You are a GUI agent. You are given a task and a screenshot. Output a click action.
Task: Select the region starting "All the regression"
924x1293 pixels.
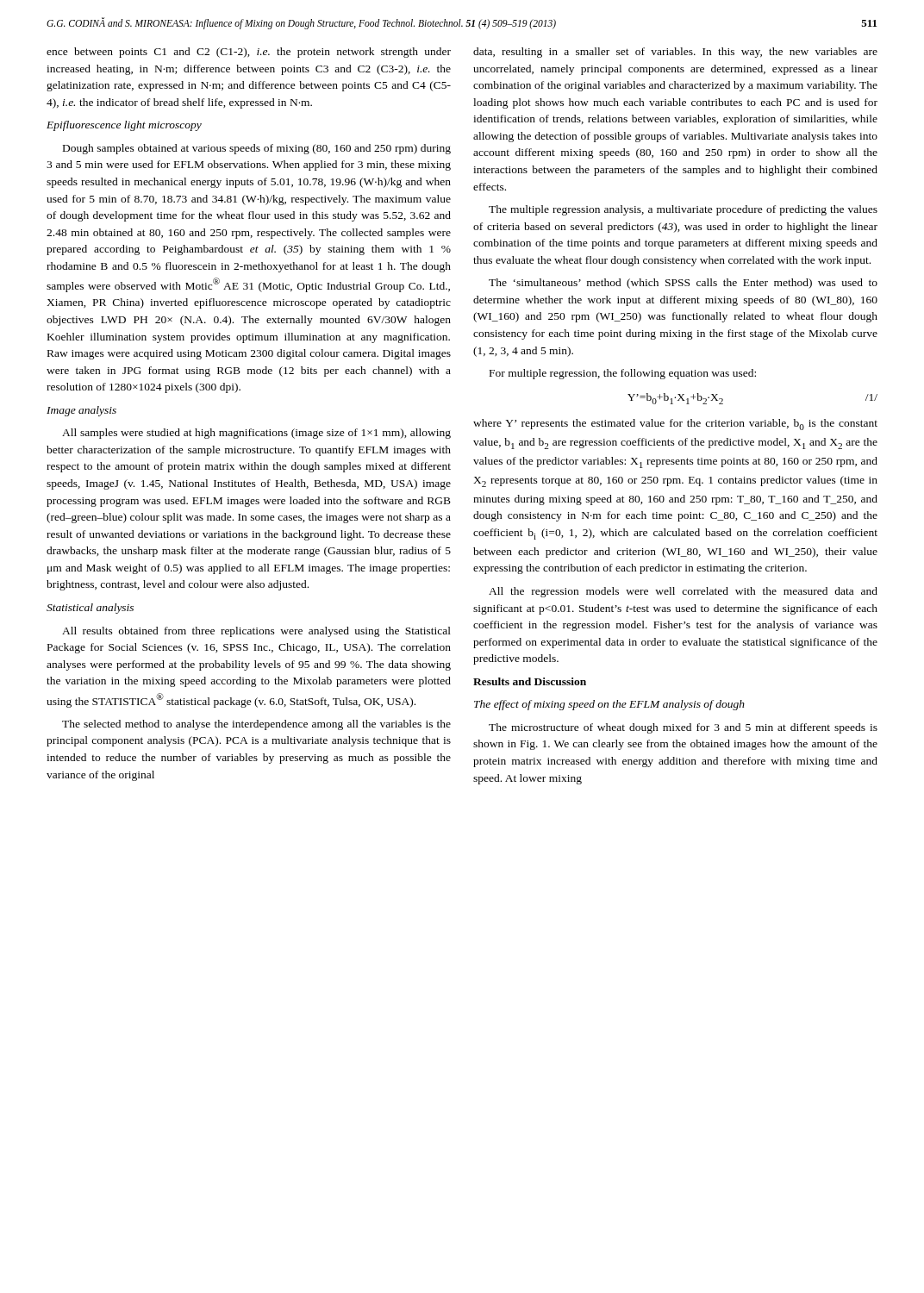(x=675, y=625)
